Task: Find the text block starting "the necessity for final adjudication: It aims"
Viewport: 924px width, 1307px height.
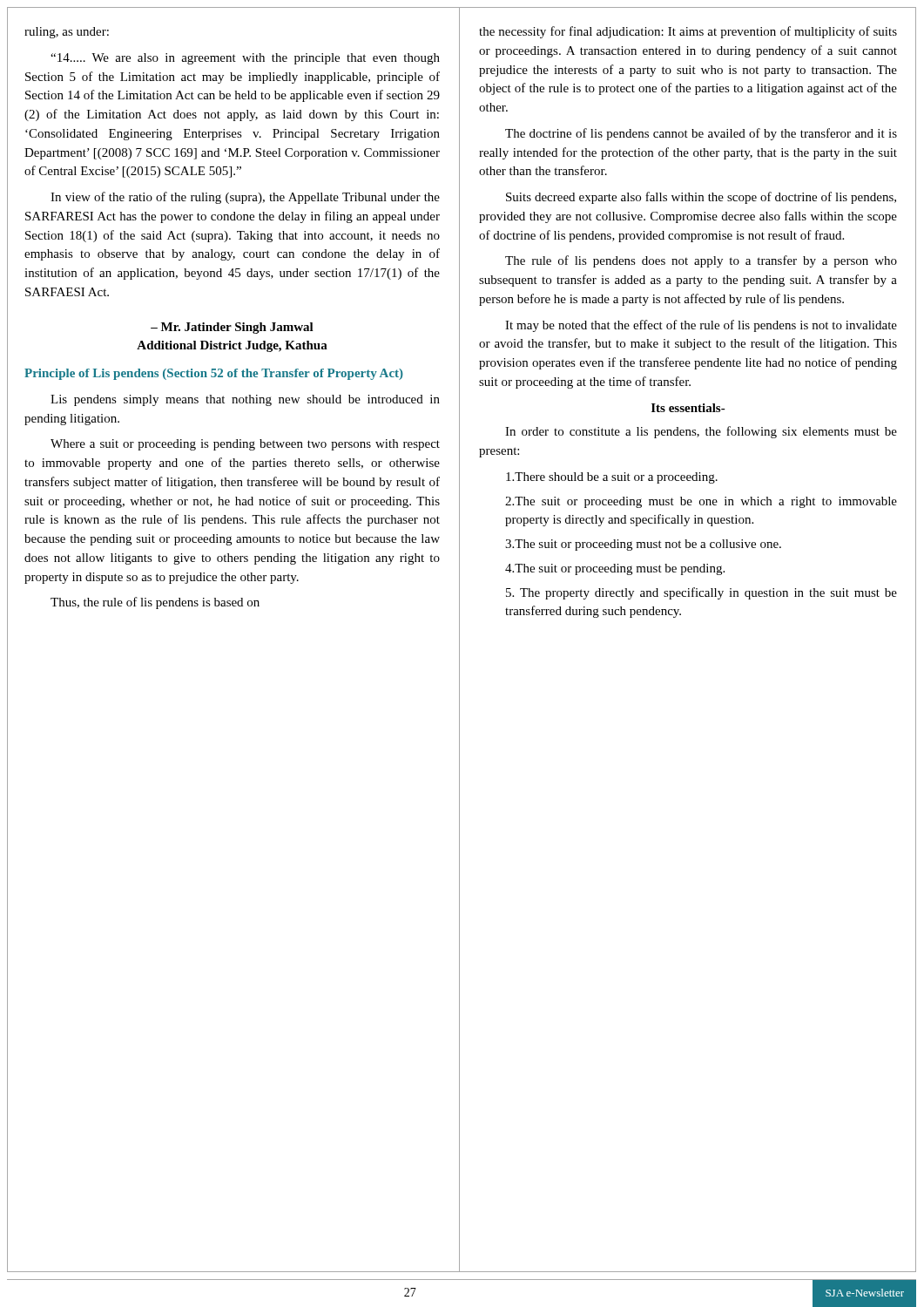Action: point(688,70)
